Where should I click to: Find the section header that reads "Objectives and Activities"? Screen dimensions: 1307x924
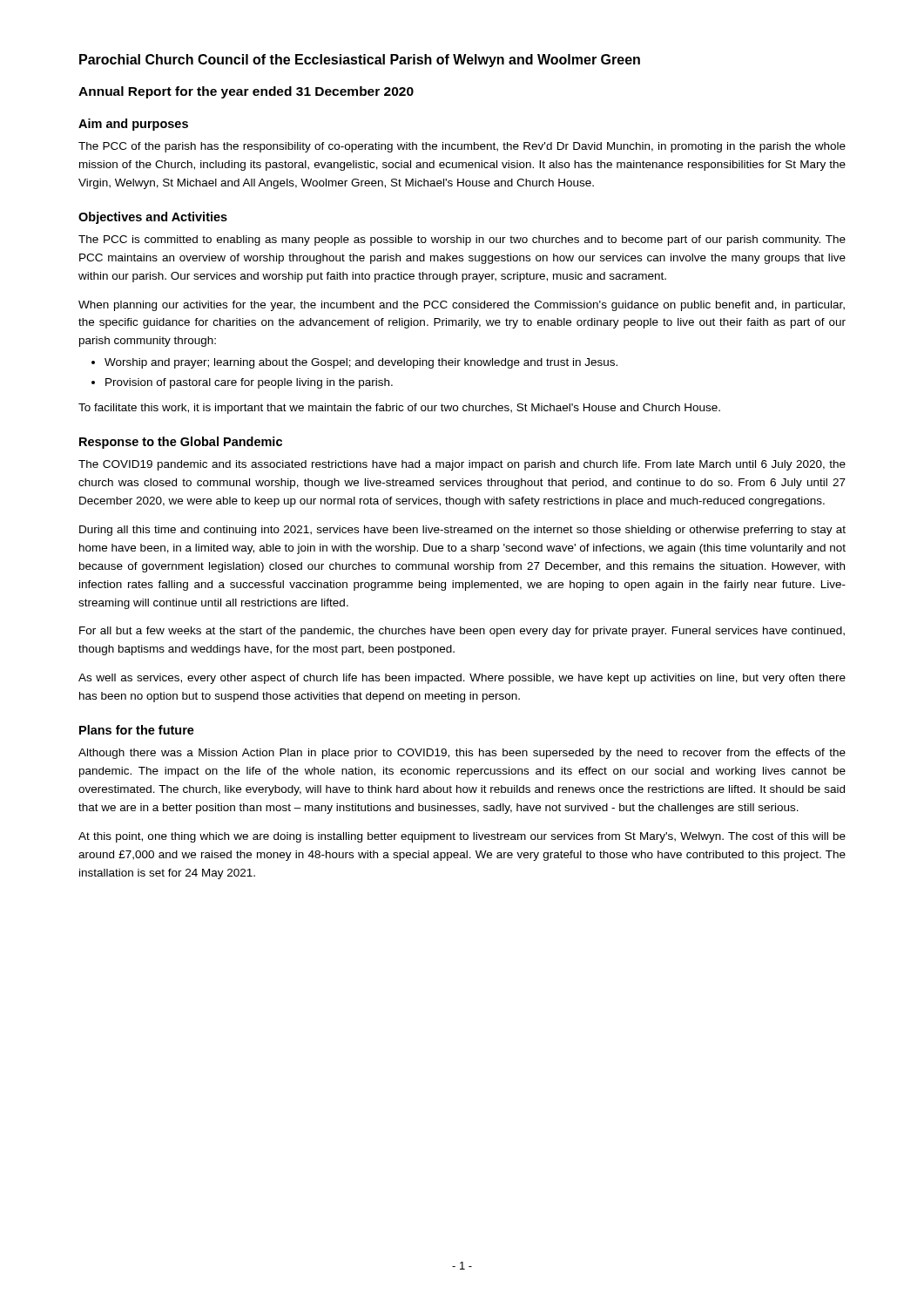[153, 217]
